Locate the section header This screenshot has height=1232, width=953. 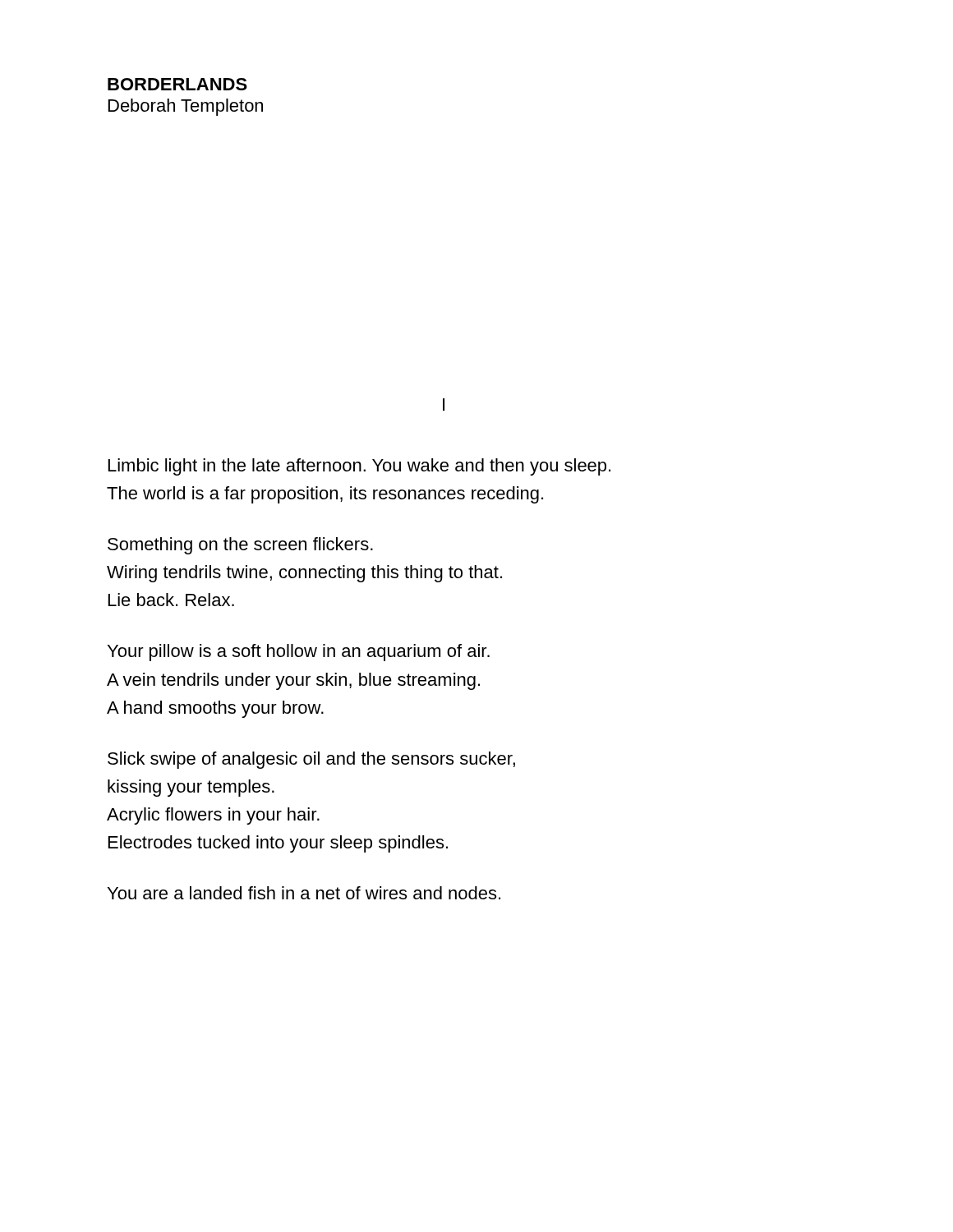pyautogui.click(x=444, y=405)
